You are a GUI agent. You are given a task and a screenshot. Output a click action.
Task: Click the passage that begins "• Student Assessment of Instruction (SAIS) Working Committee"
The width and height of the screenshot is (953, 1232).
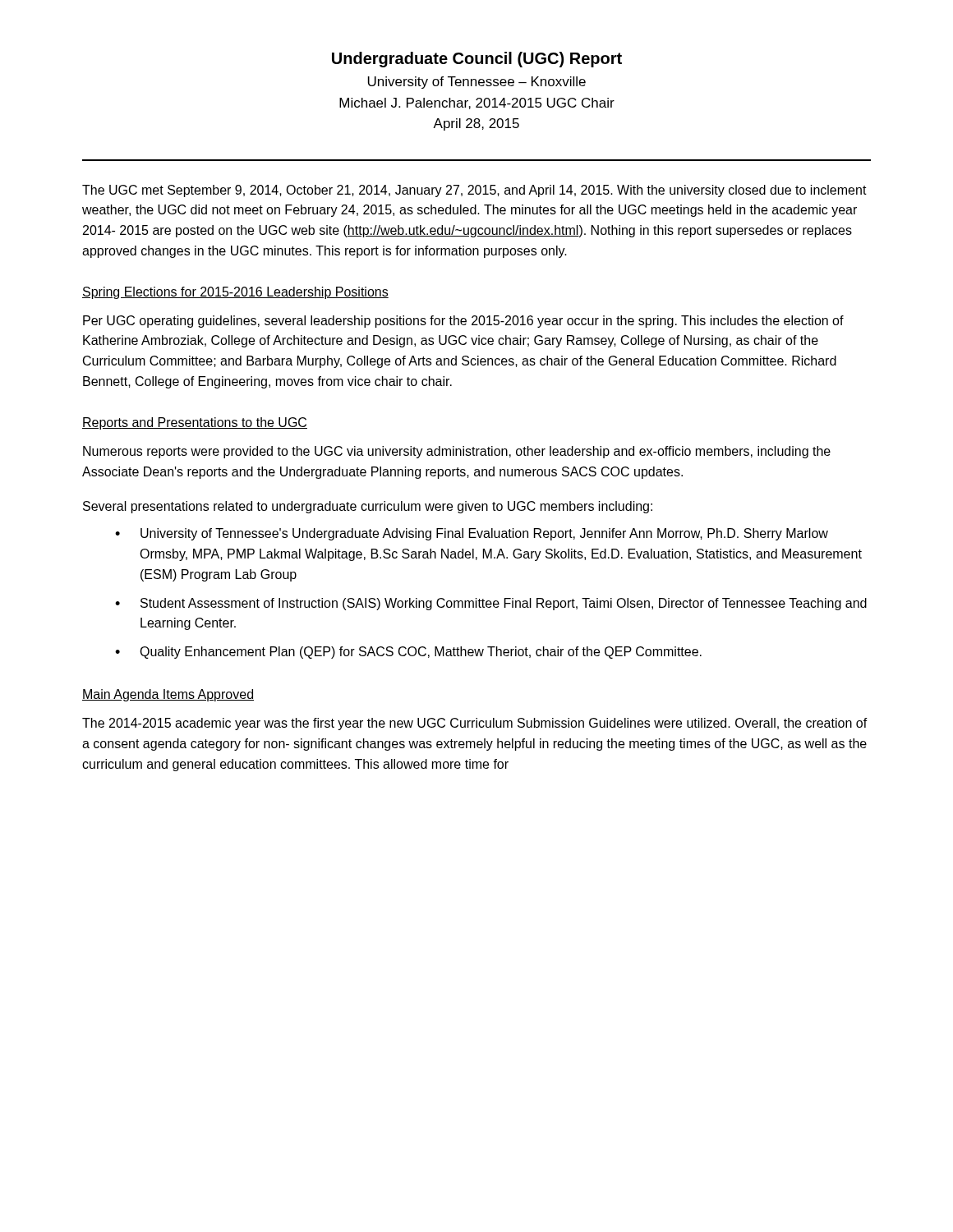(493, 614)
